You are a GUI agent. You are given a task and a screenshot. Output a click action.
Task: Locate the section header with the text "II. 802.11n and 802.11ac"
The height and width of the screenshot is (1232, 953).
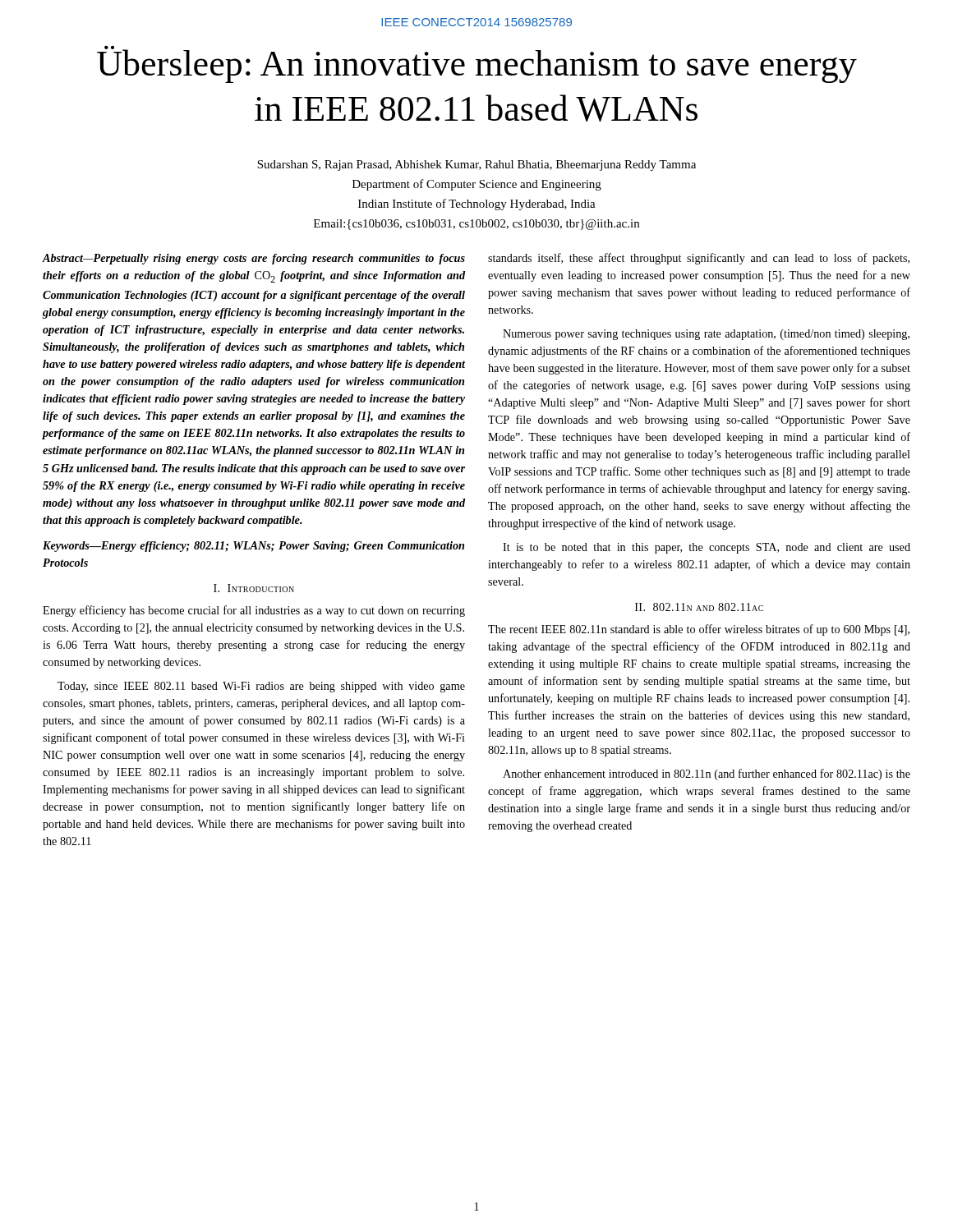[699, 607]
